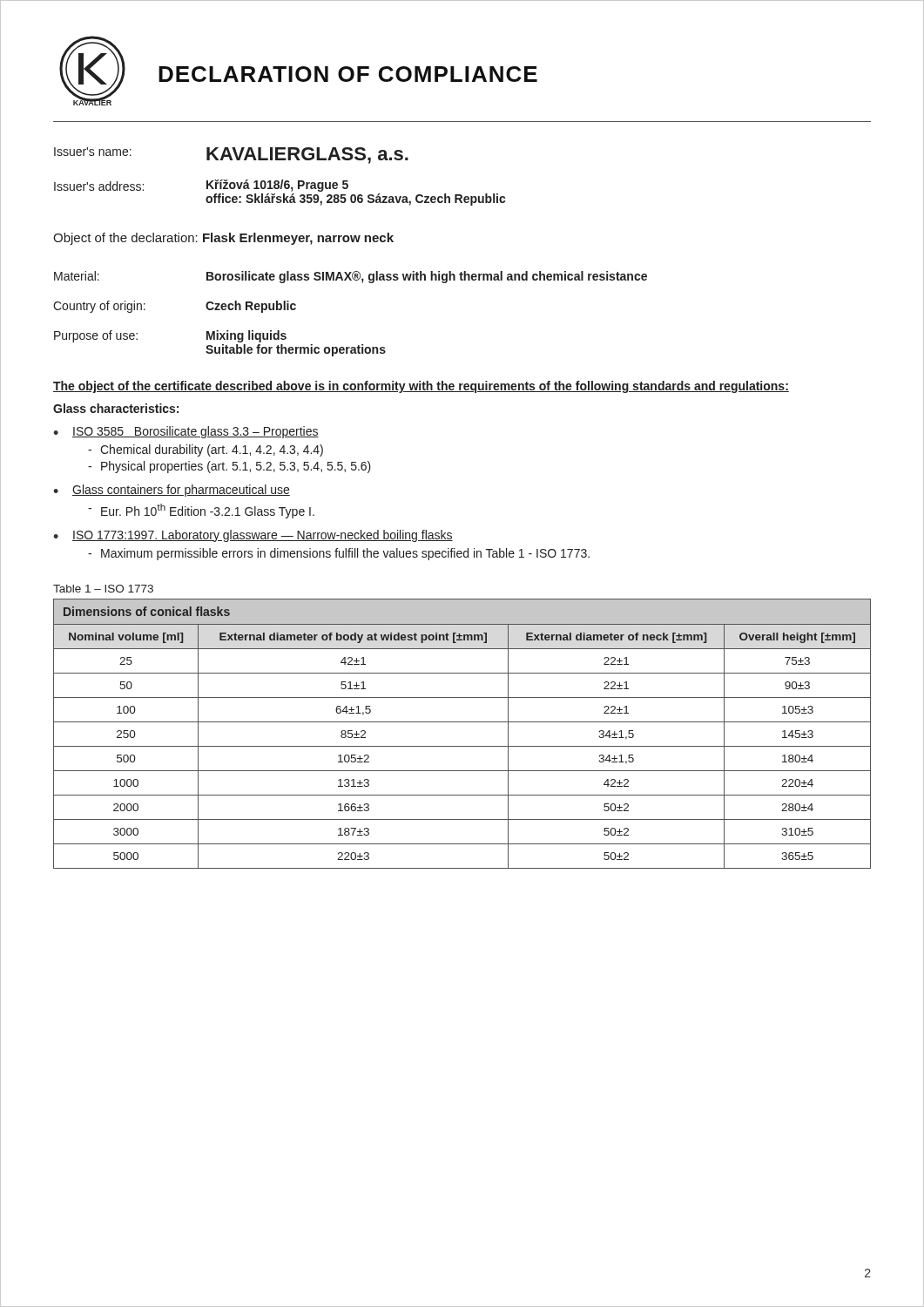Click where it says "Country of origin: Czech Republic"
The width and height of the screenshot is (924, 1307).
click(101, 306)
